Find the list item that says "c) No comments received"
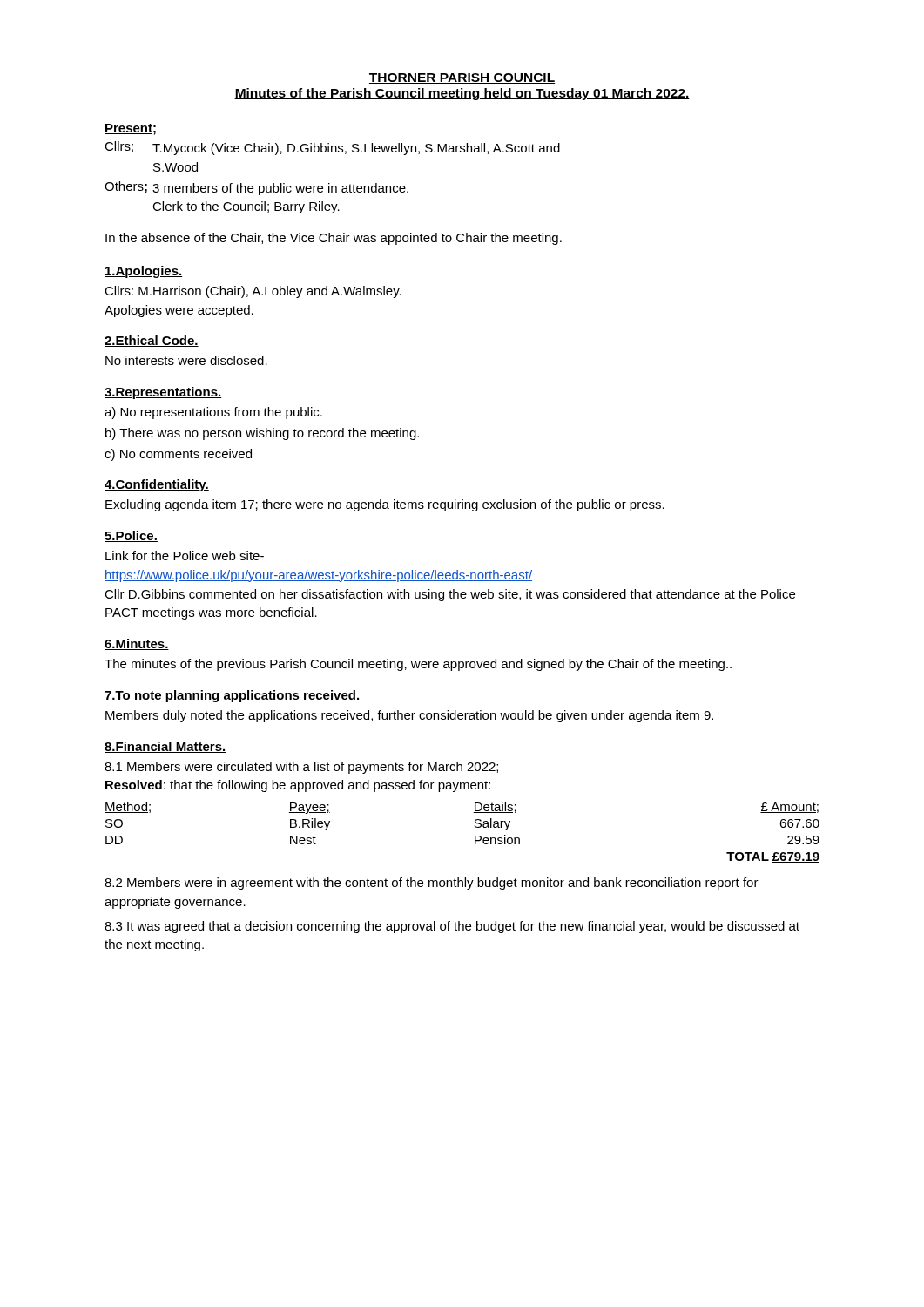924x1307 pixels. (x=179, y=453)
